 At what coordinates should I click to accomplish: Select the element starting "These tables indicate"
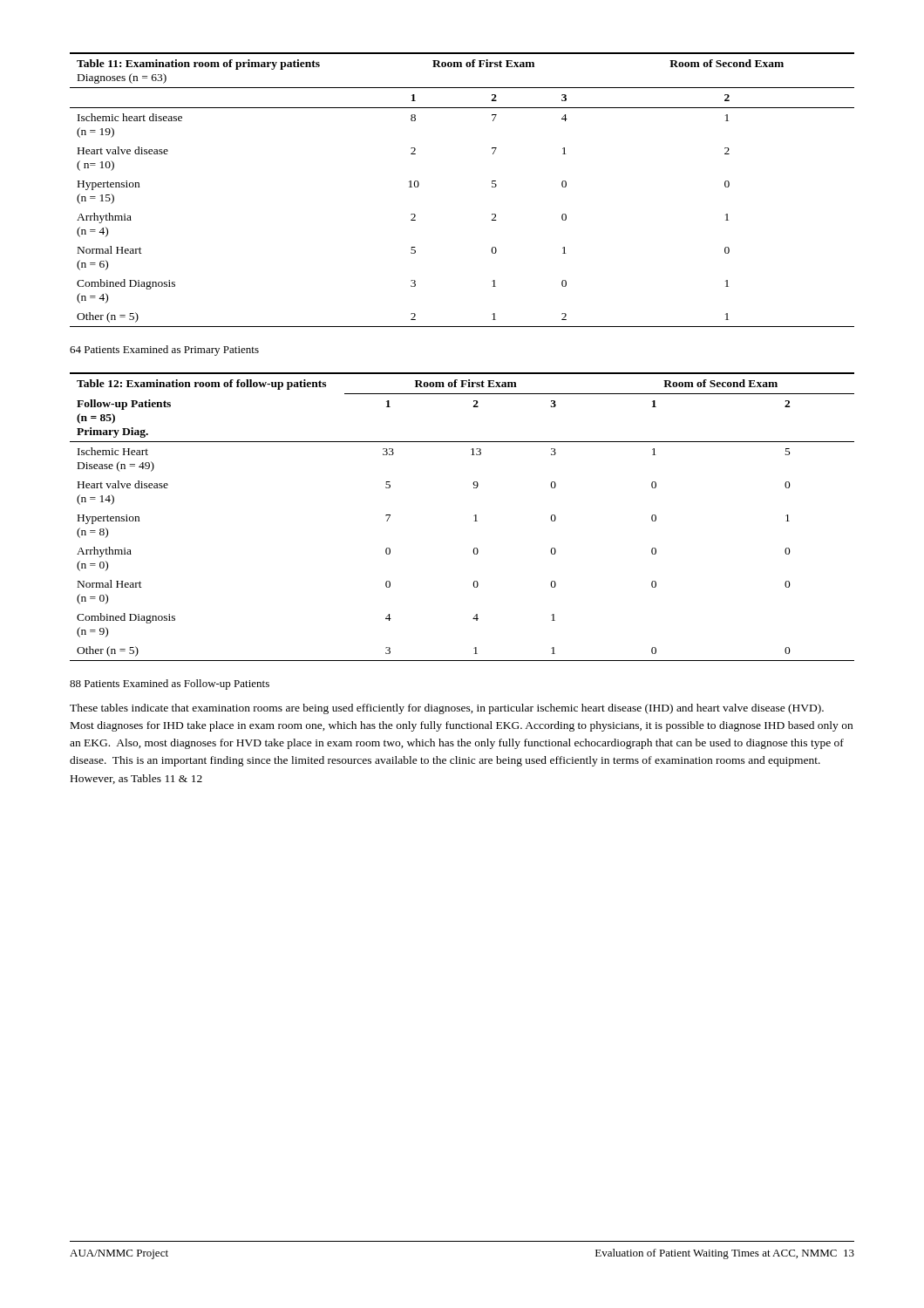(x=461, y=743)
